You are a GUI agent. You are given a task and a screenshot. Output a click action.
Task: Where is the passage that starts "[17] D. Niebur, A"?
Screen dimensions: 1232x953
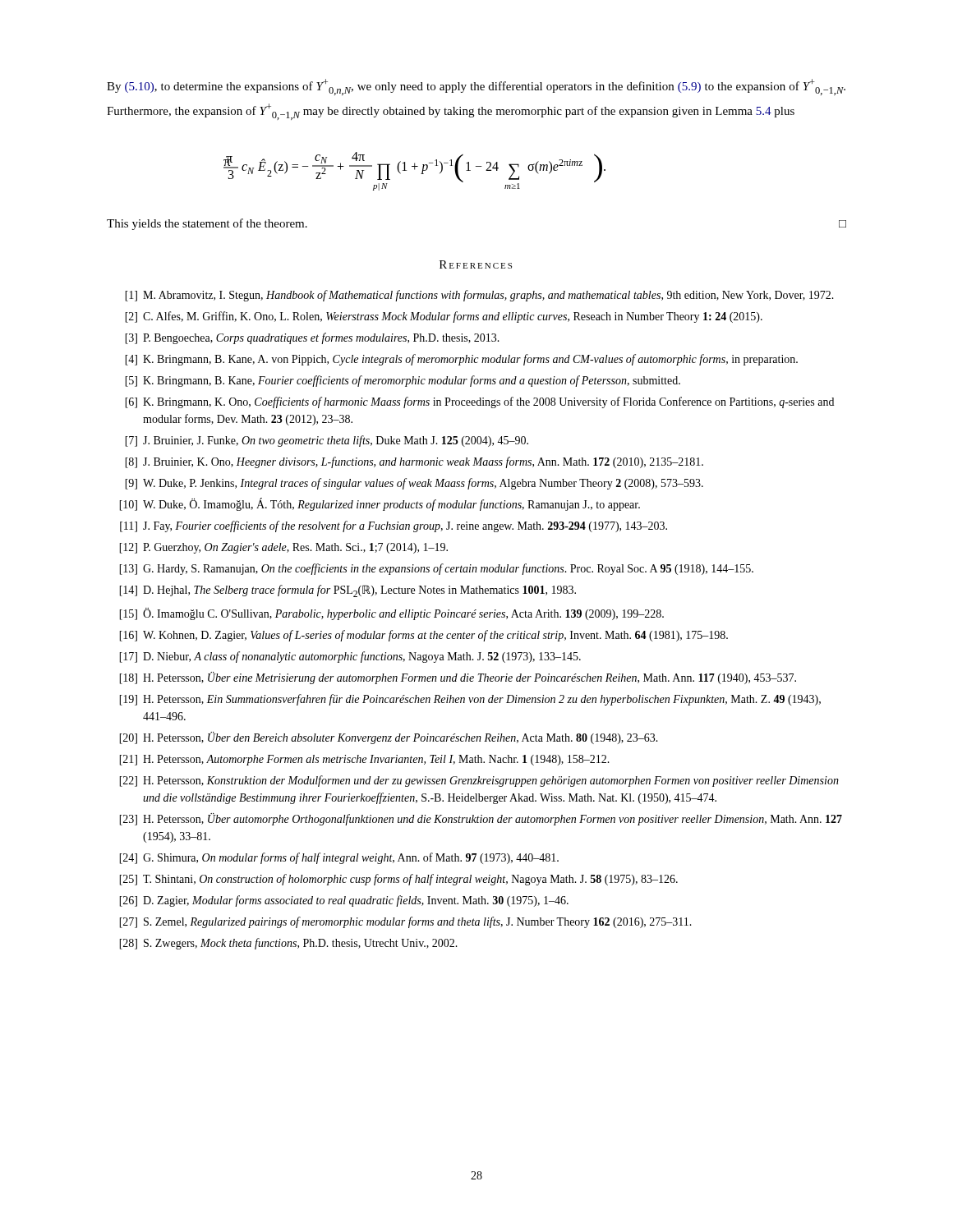[x=476, y=657]
